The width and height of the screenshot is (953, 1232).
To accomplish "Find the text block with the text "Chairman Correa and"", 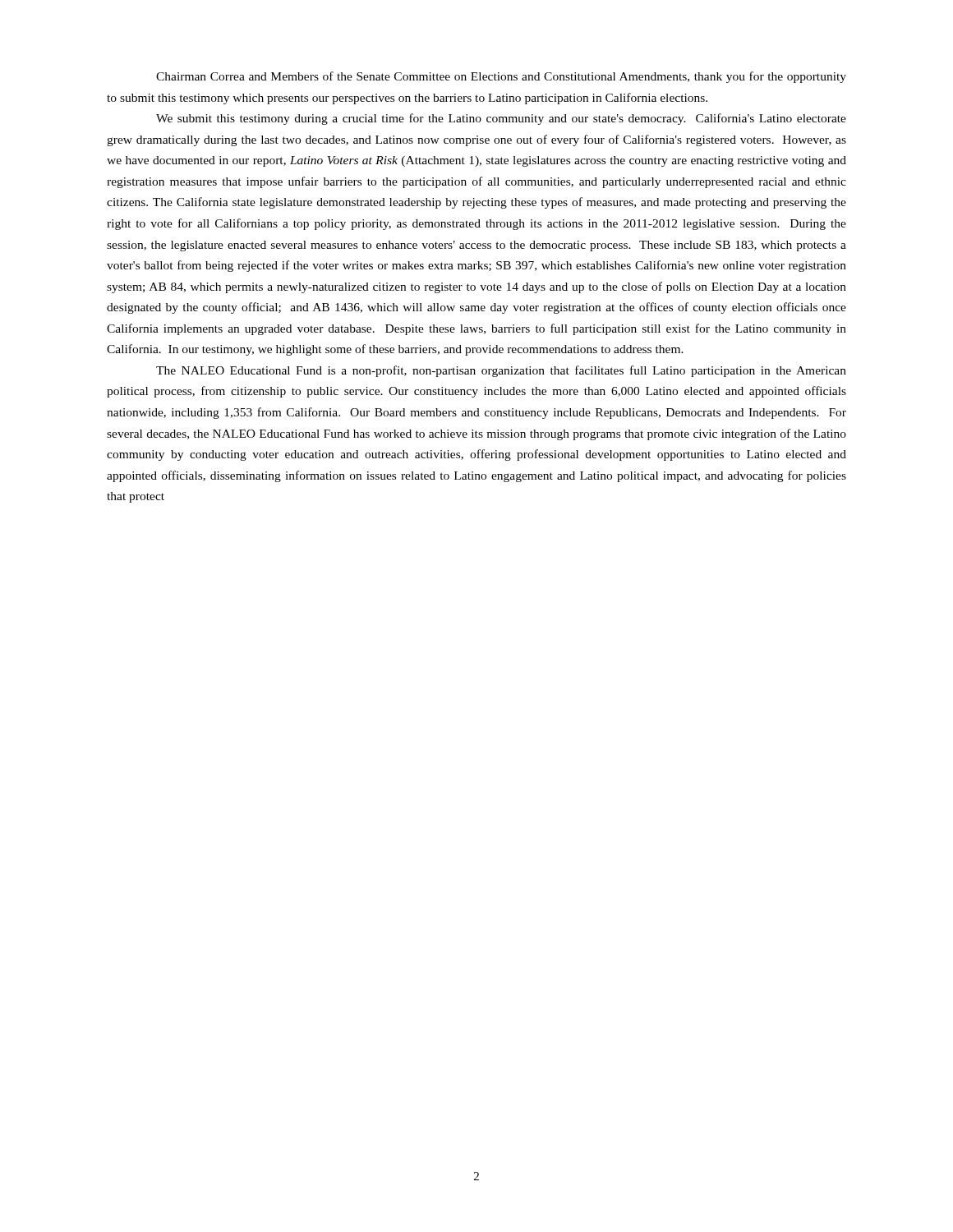I will pyautogui.click(x=476, y=87).
